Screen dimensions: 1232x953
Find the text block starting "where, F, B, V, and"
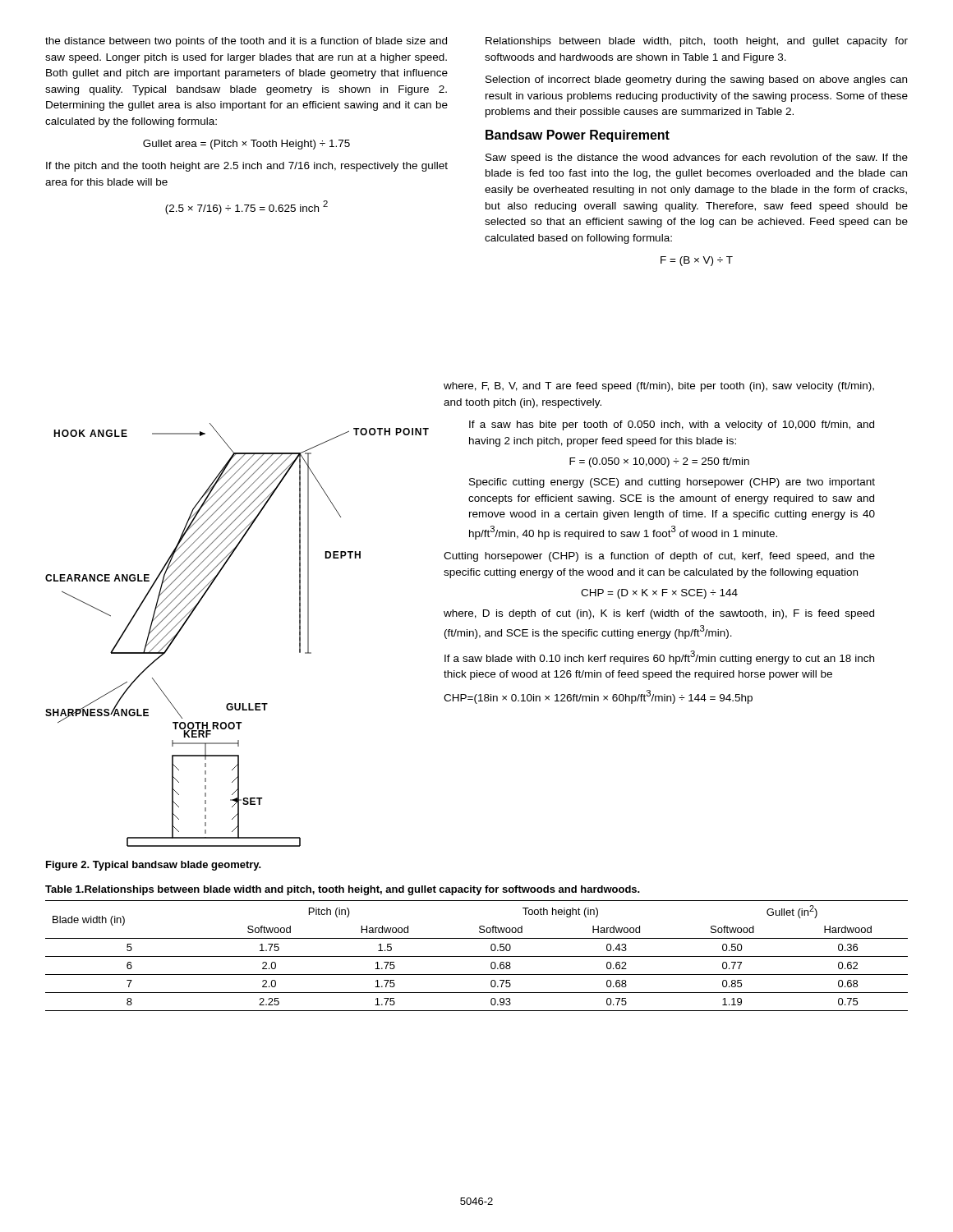(659, 413)
